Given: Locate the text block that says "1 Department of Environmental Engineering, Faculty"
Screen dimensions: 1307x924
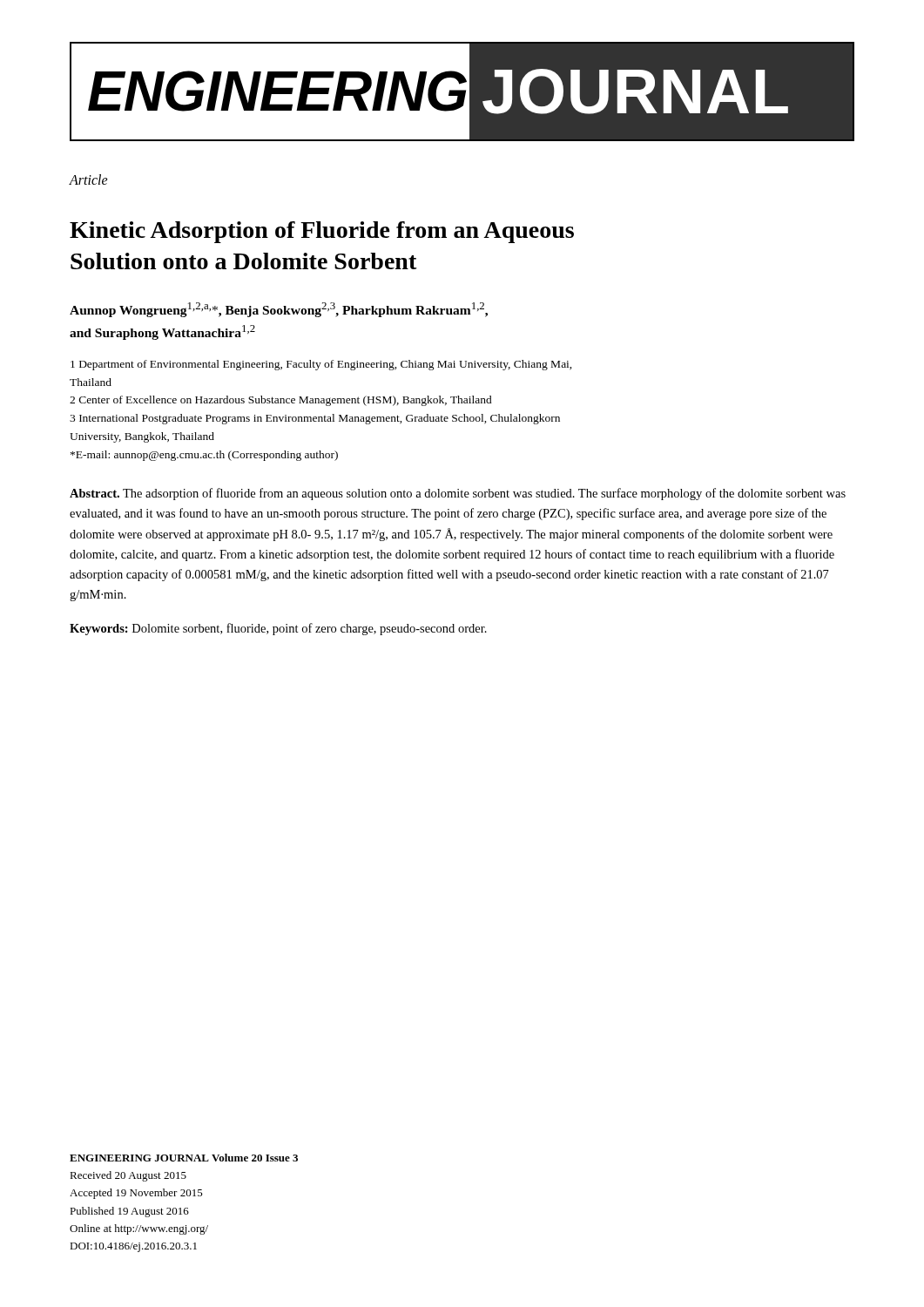Looking at the screenshot, I should [321, 409].
